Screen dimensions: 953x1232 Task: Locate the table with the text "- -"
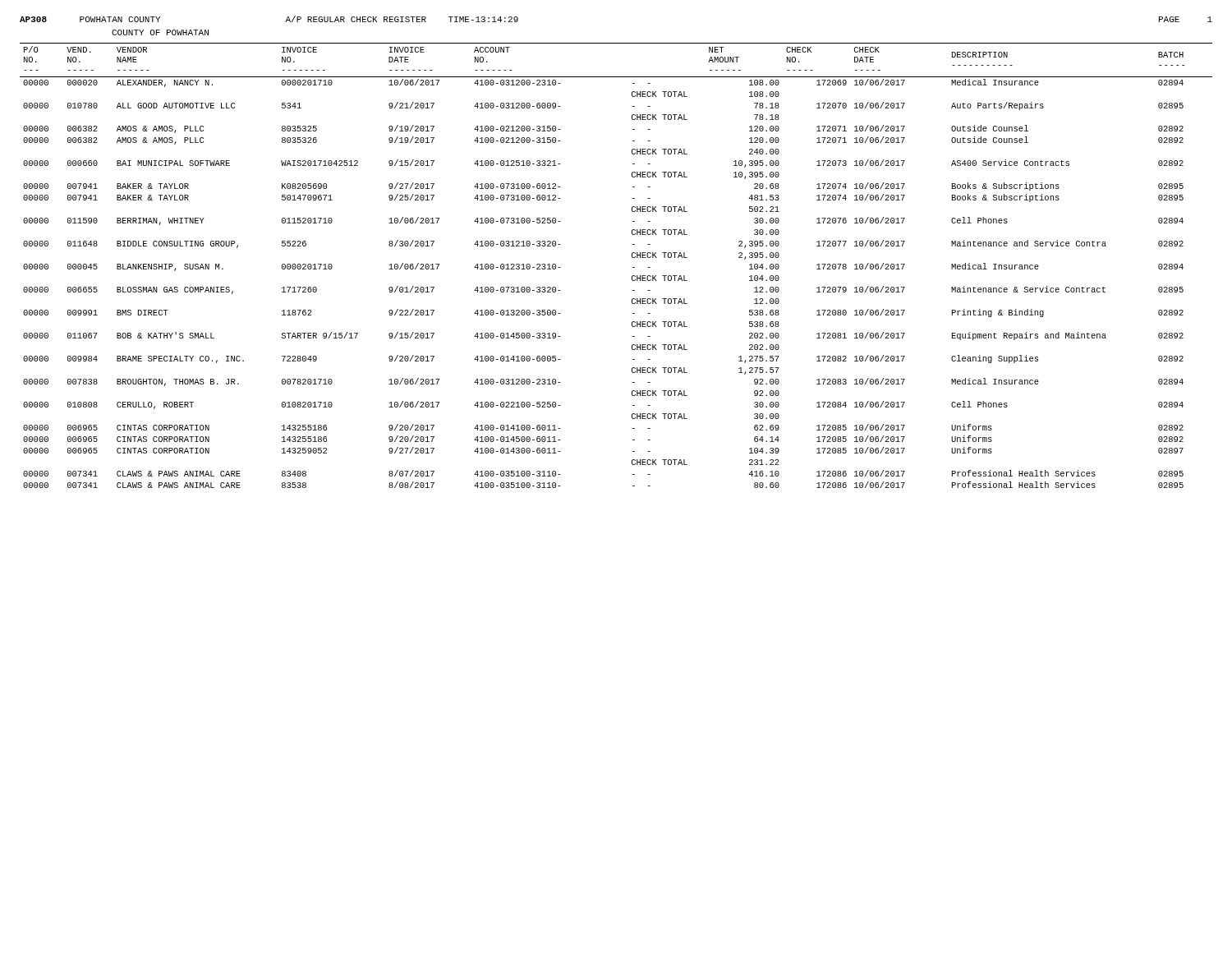pyautogui.click(x=616, y=267)
